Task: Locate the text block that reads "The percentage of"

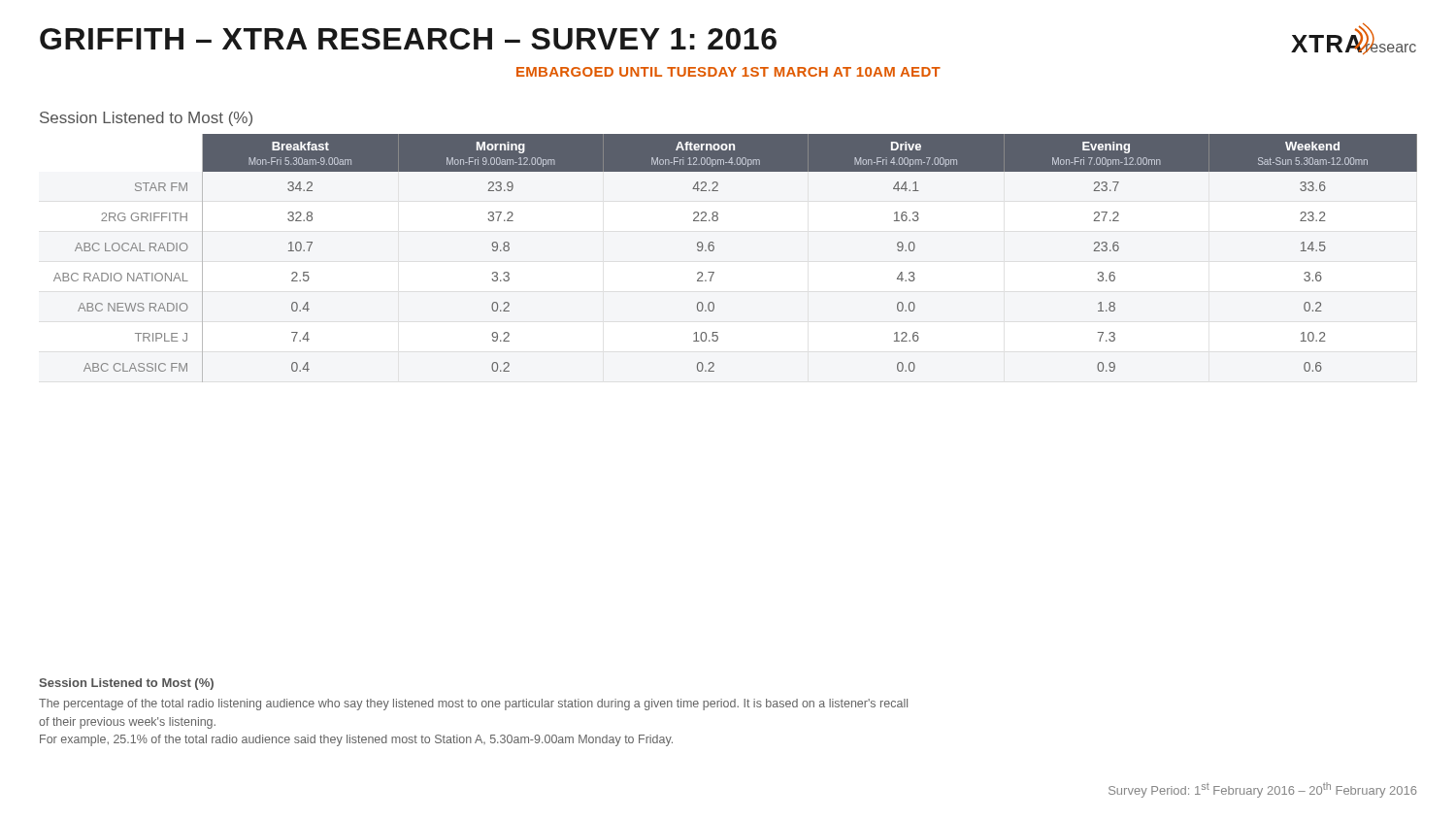Action: click(x=473, y=704)
